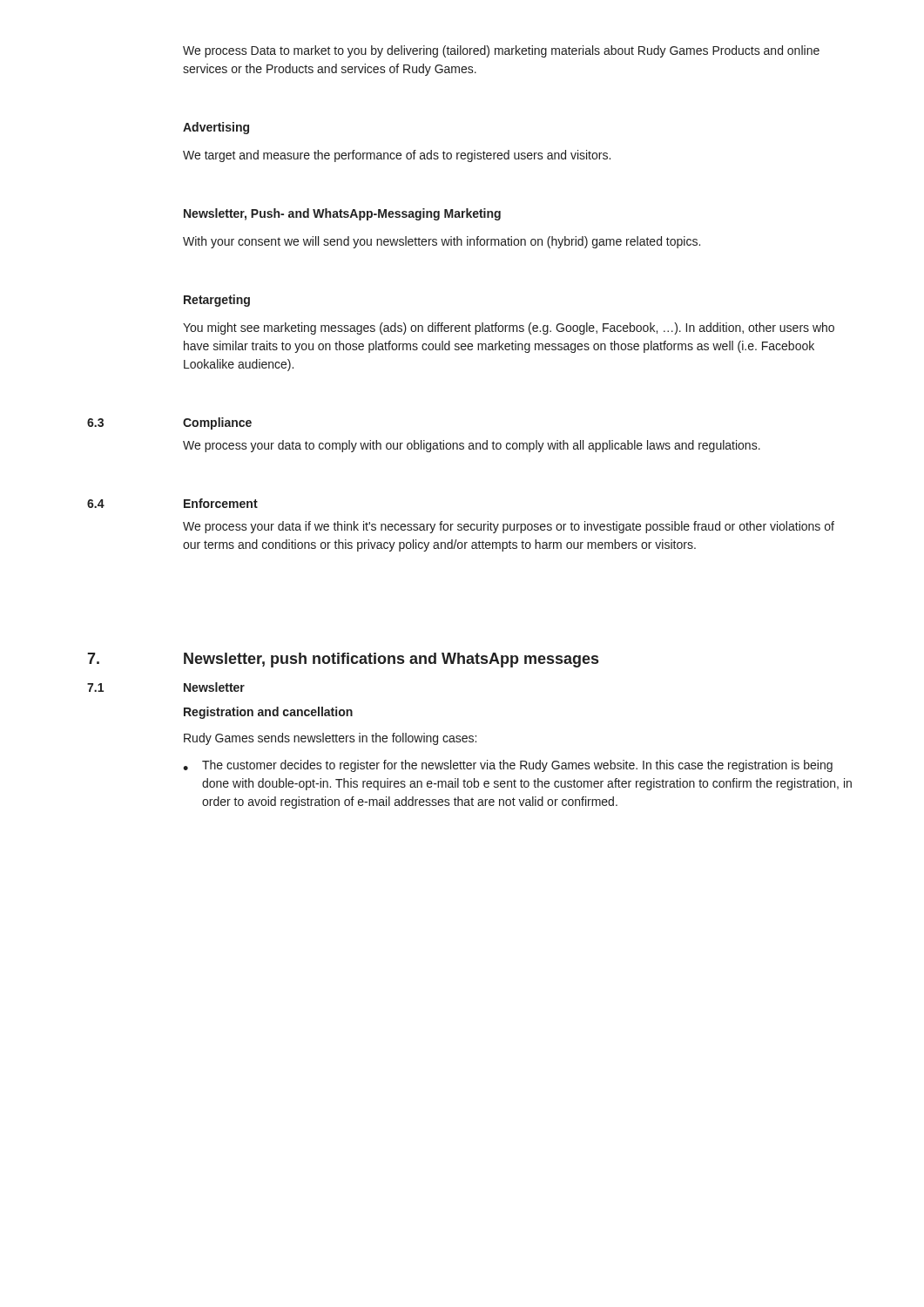Viewport: 924px width, 1307px height.
Task: Select the text block that reads "We target and measure the performance of ads"
Action: coord(397,155)
